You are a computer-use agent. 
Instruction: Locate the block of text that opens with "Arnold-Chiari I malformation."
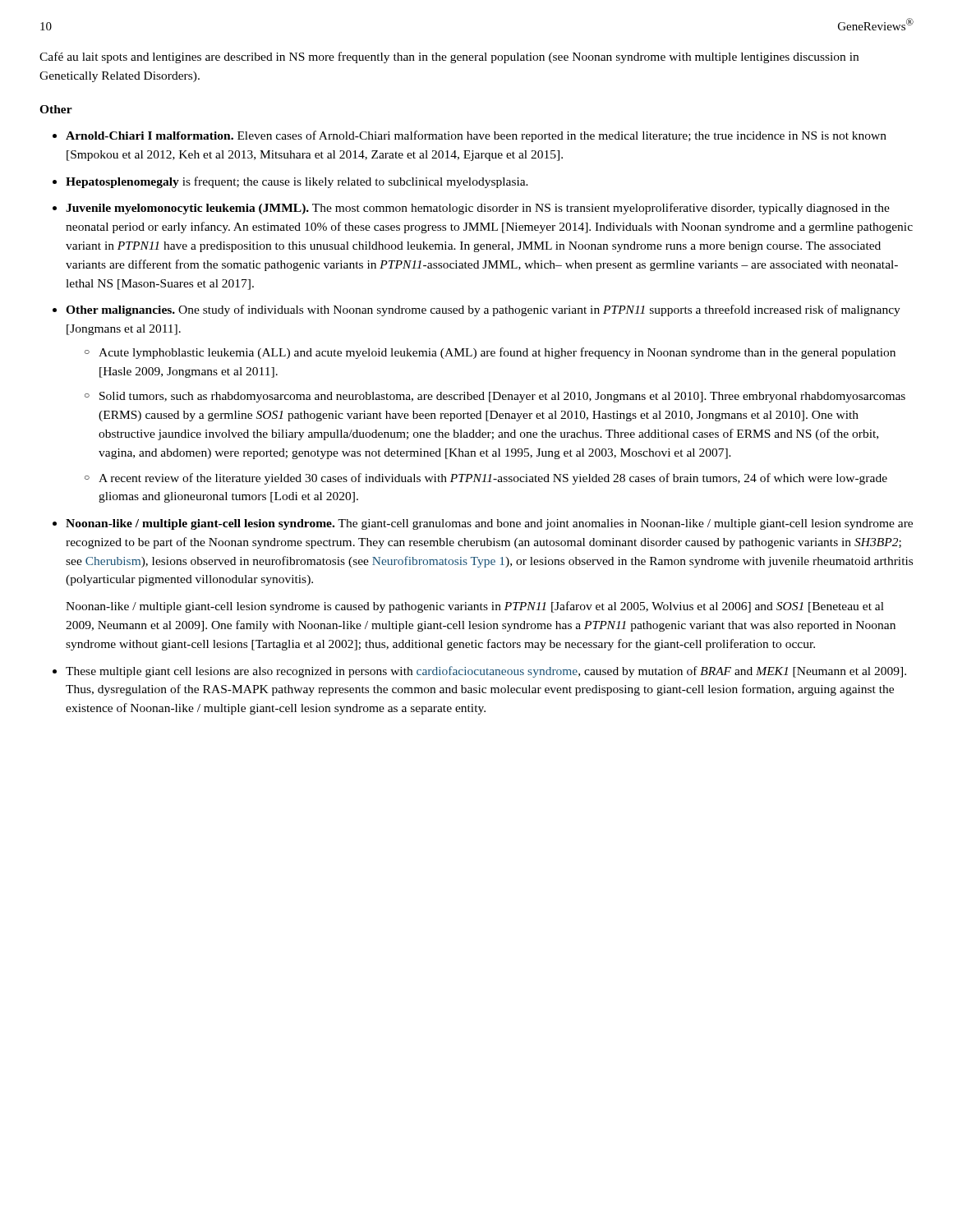coord(476,144)
